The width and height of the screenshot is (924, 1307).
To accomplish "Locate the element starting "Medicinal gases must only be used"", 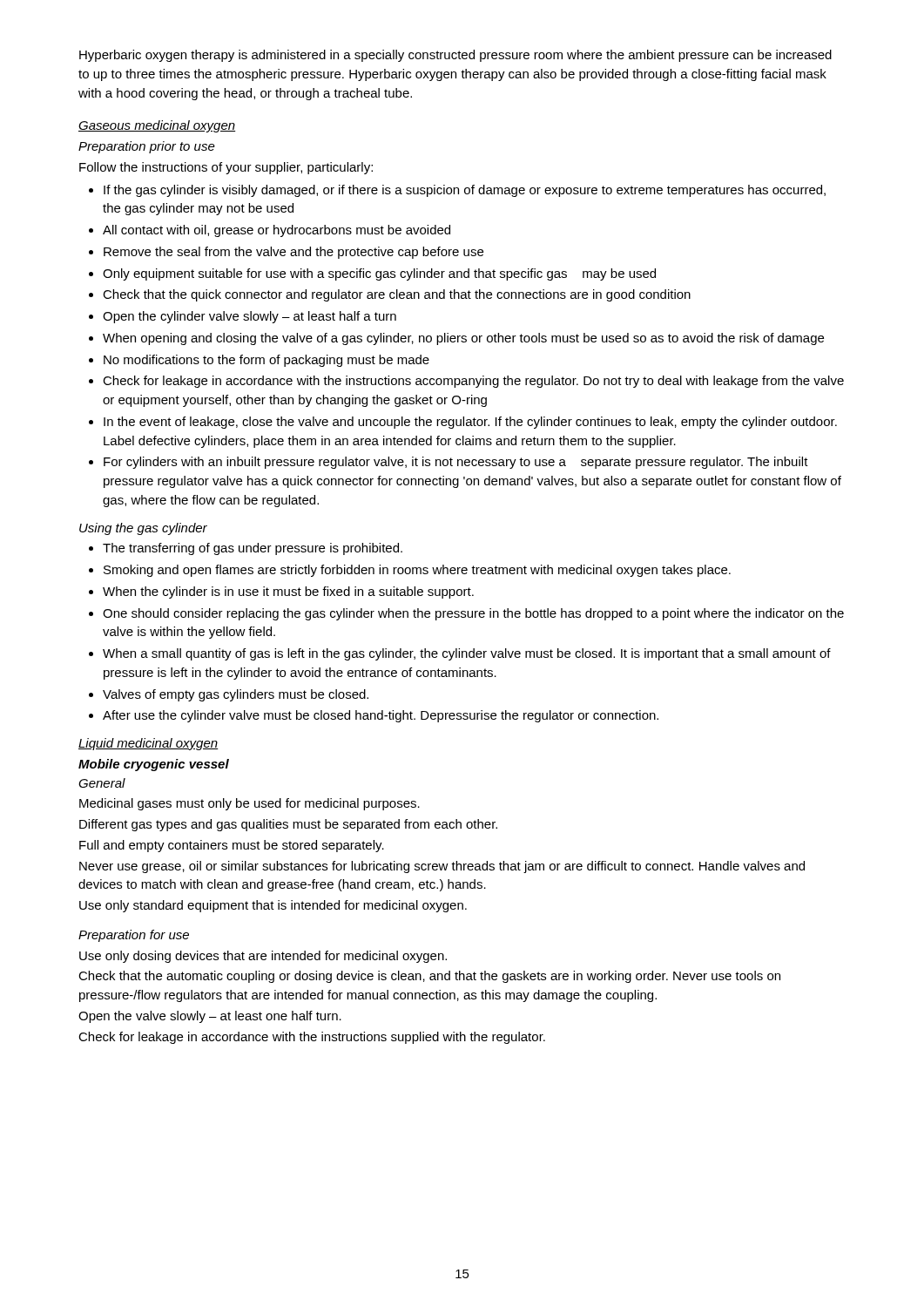I will (249, 803).
